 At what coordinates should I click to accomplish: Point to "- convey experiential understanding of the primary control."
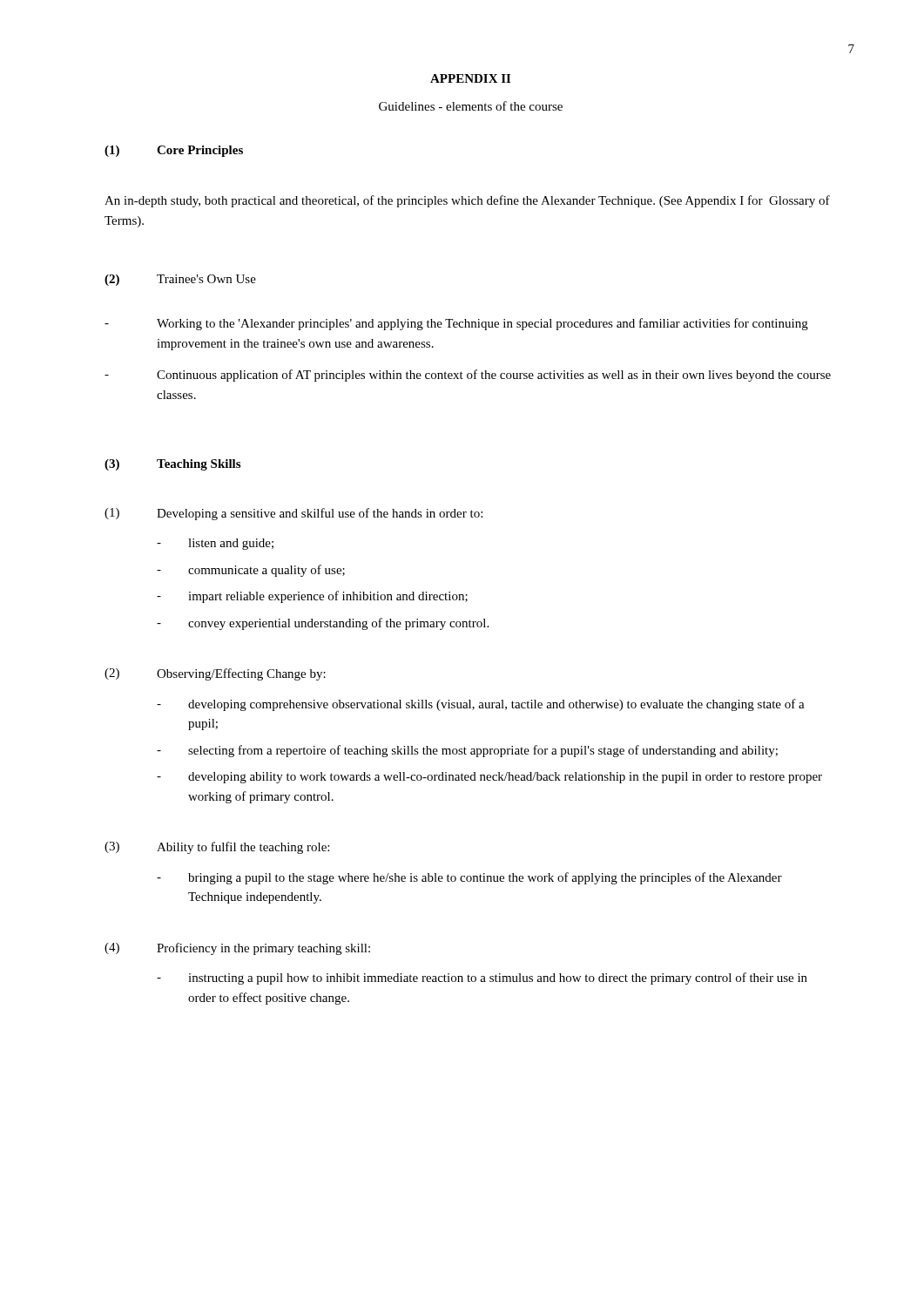coord(323,623)
